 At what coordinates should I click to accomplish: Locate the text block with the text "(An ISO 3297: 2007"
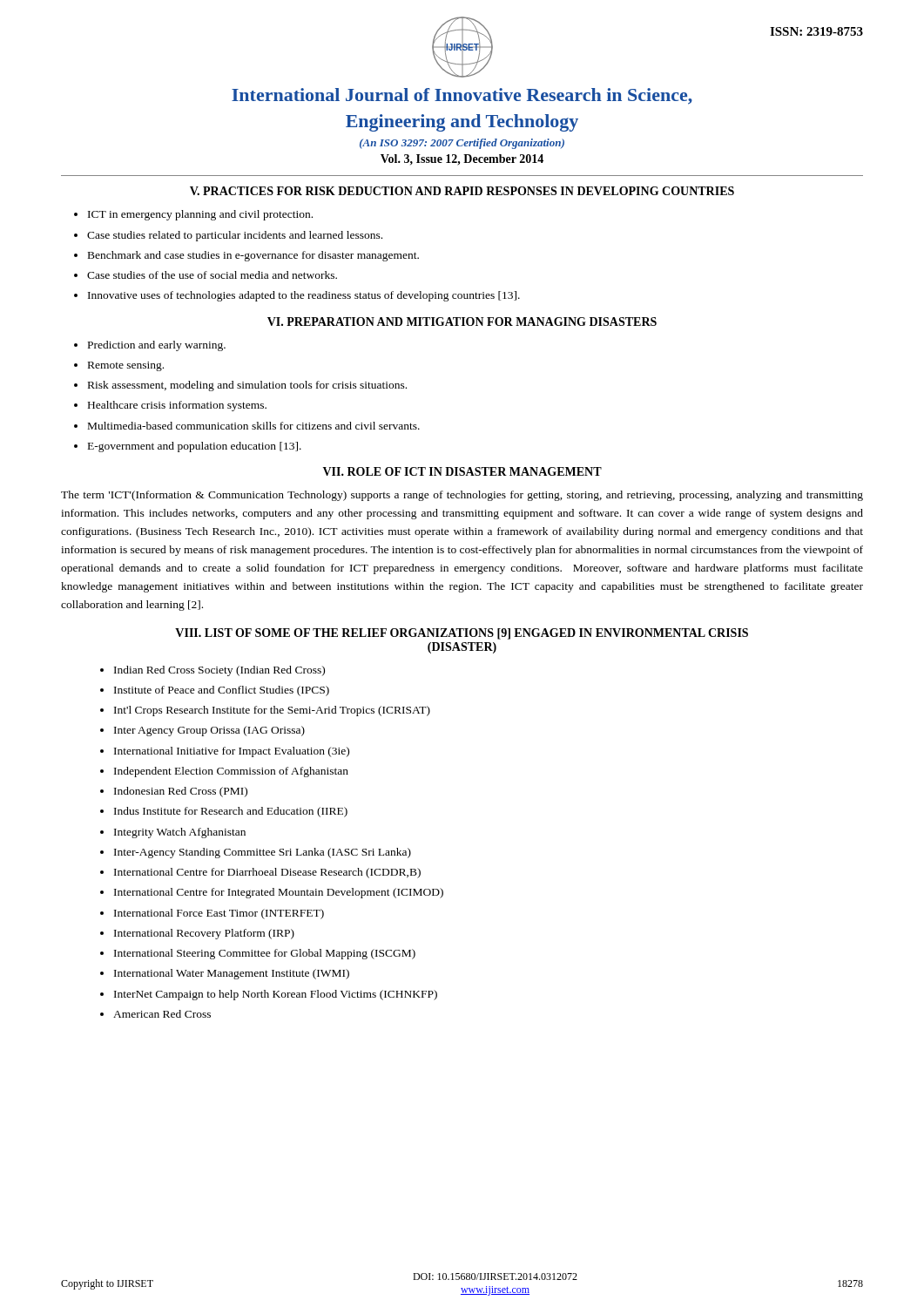click(462, 143)
